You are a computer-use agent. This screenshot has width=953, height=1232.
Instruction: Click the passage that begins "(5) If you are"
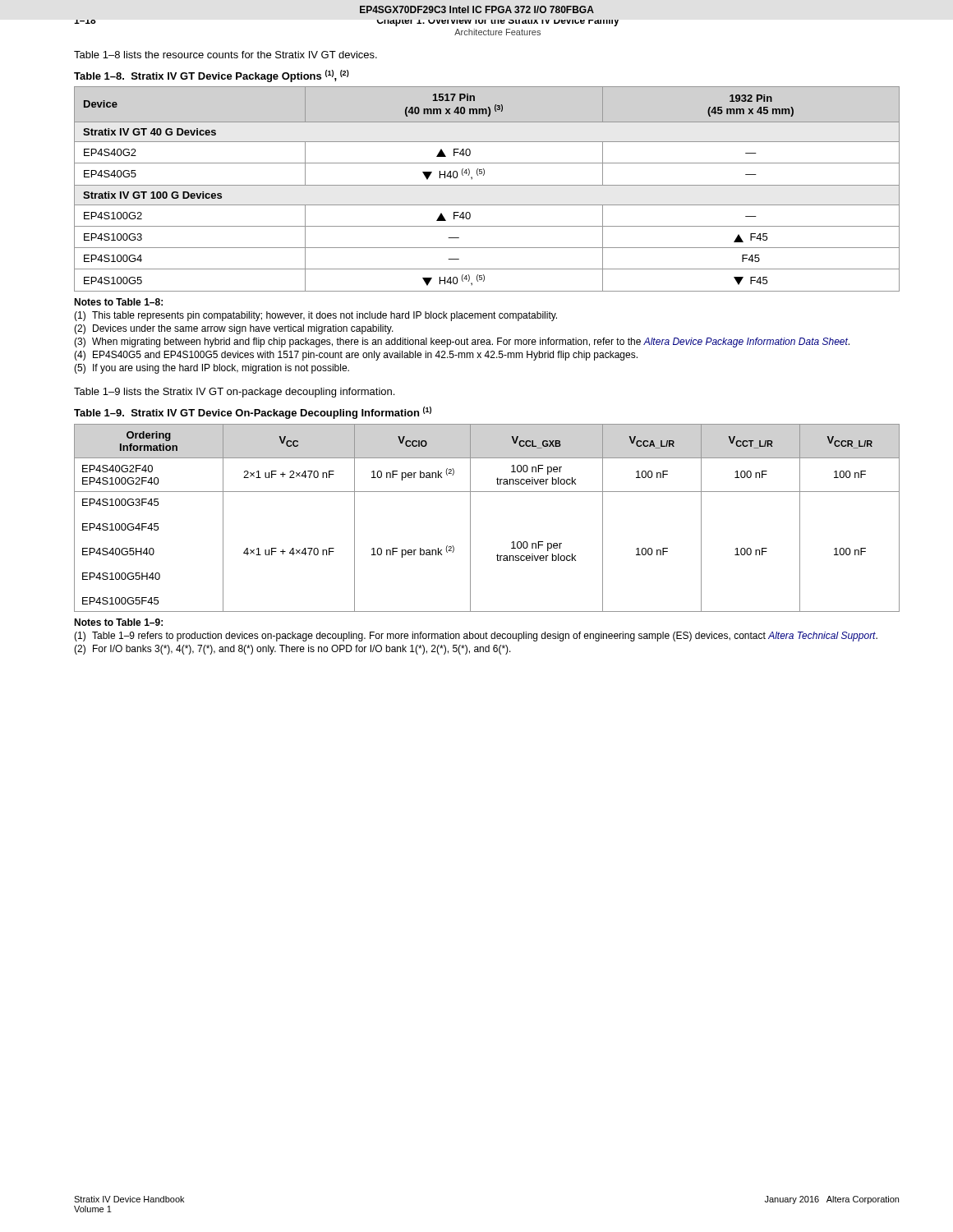click(x=212, y=368)
